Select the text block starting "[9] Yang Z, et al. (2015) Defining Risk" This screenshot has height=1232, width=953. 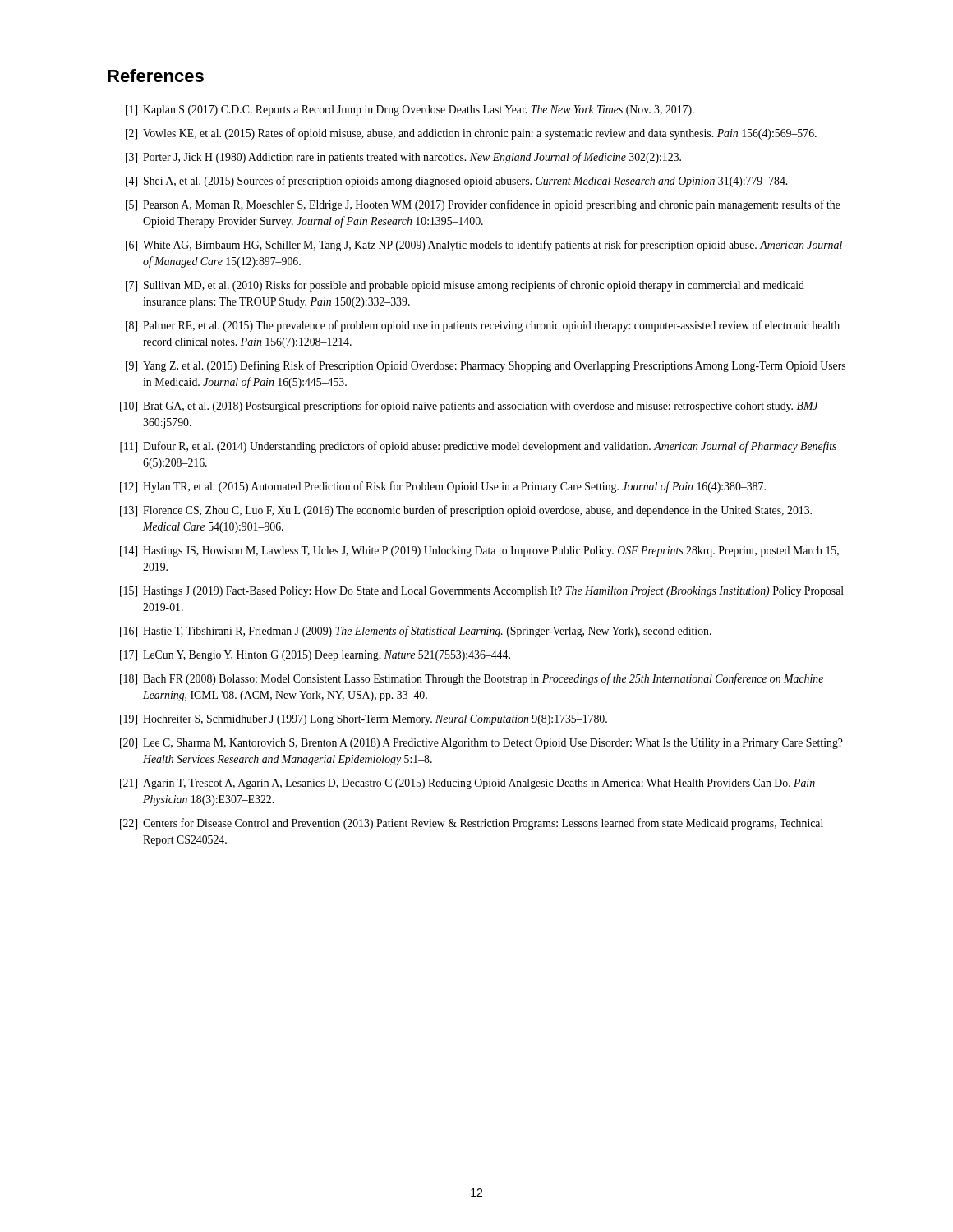tap(476, 375)
